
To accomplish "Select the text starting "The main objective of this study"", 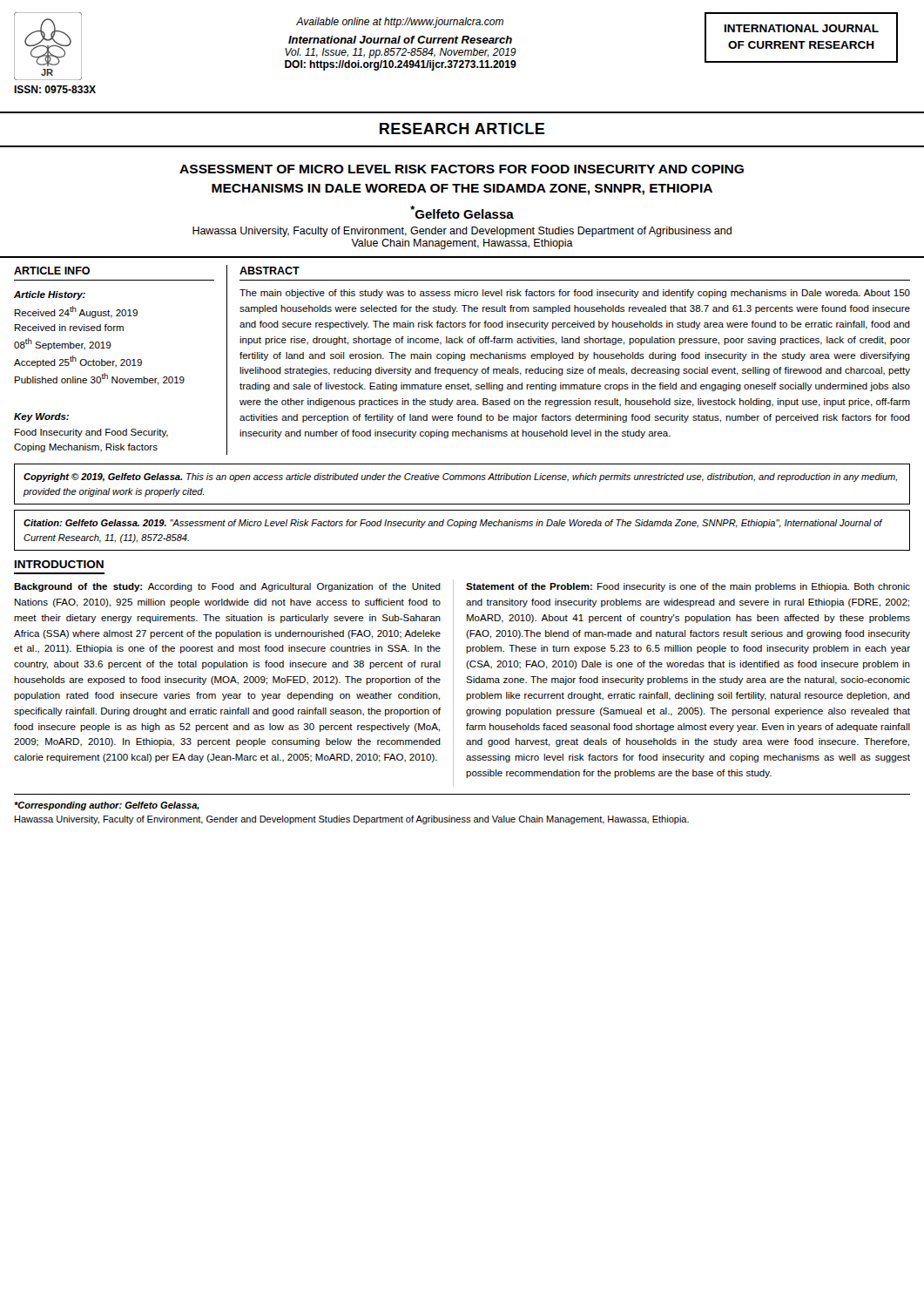I will (x=575, y=363).
